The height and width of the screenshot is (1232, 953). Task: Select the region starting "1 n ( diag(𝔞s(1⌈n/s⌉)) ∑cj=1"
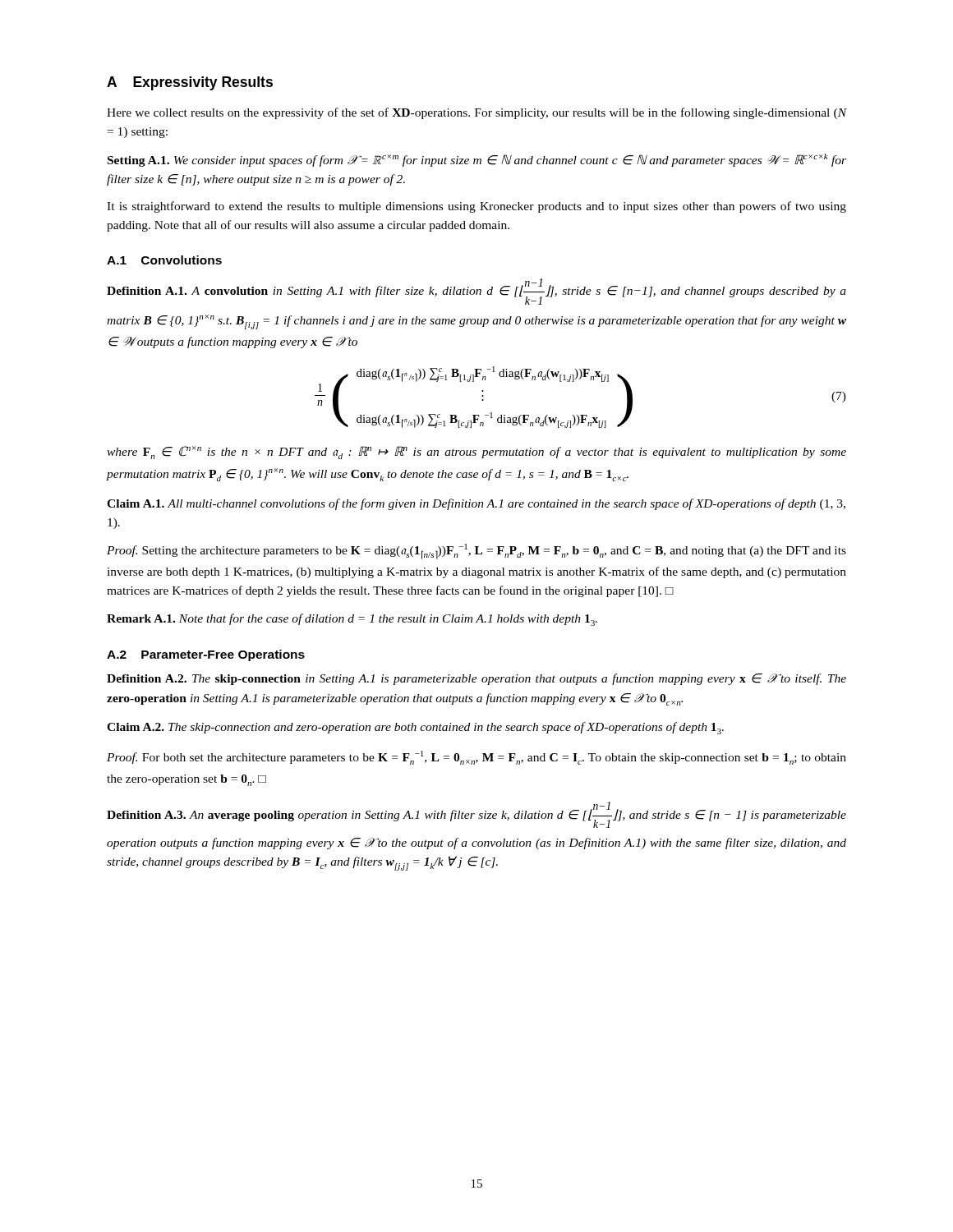(580, 396)
